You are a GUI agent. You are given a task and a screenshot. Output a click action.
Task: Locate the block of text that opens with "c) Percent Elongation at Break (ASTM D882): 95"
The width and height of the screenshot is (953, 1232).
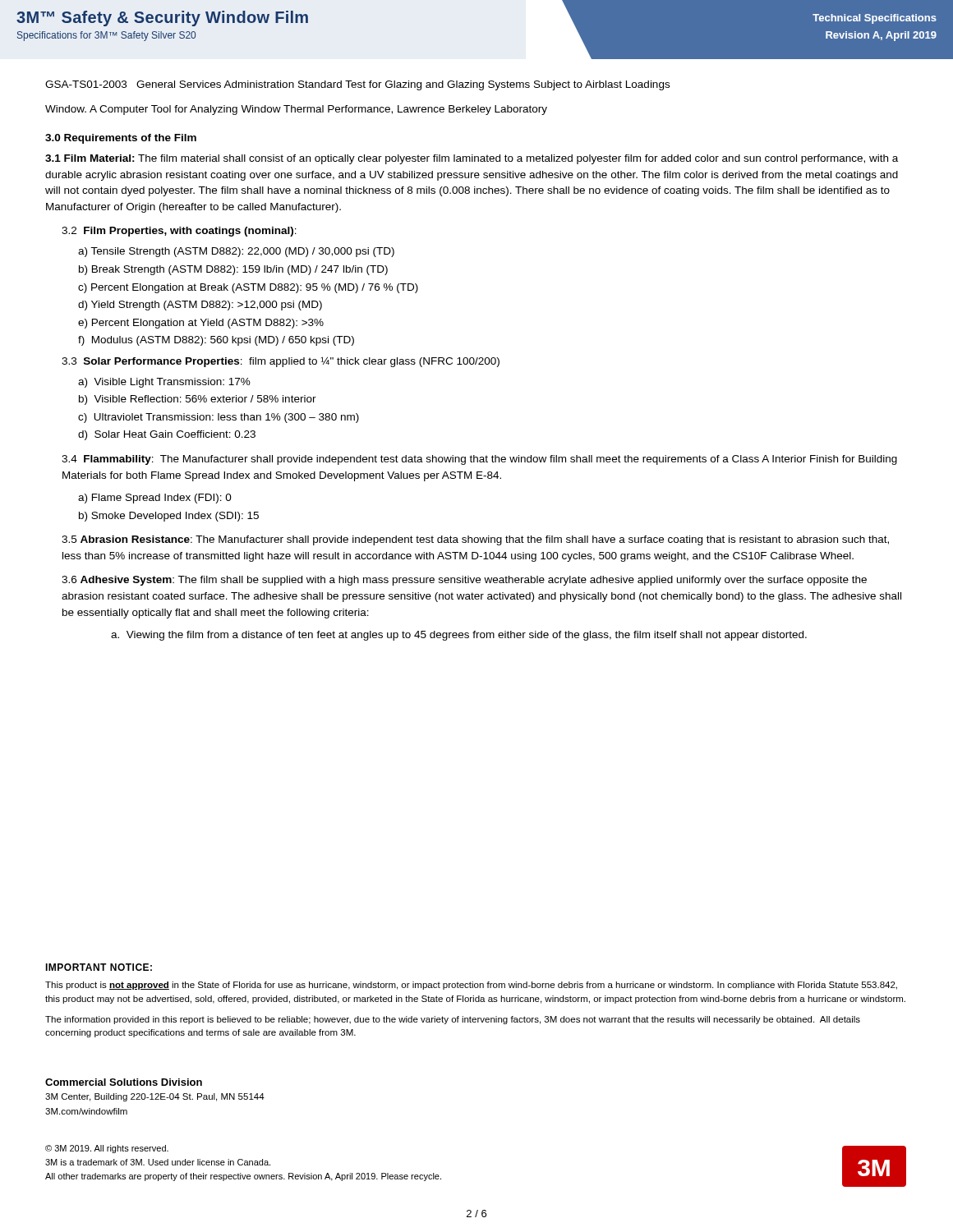[x=248, y=287]
